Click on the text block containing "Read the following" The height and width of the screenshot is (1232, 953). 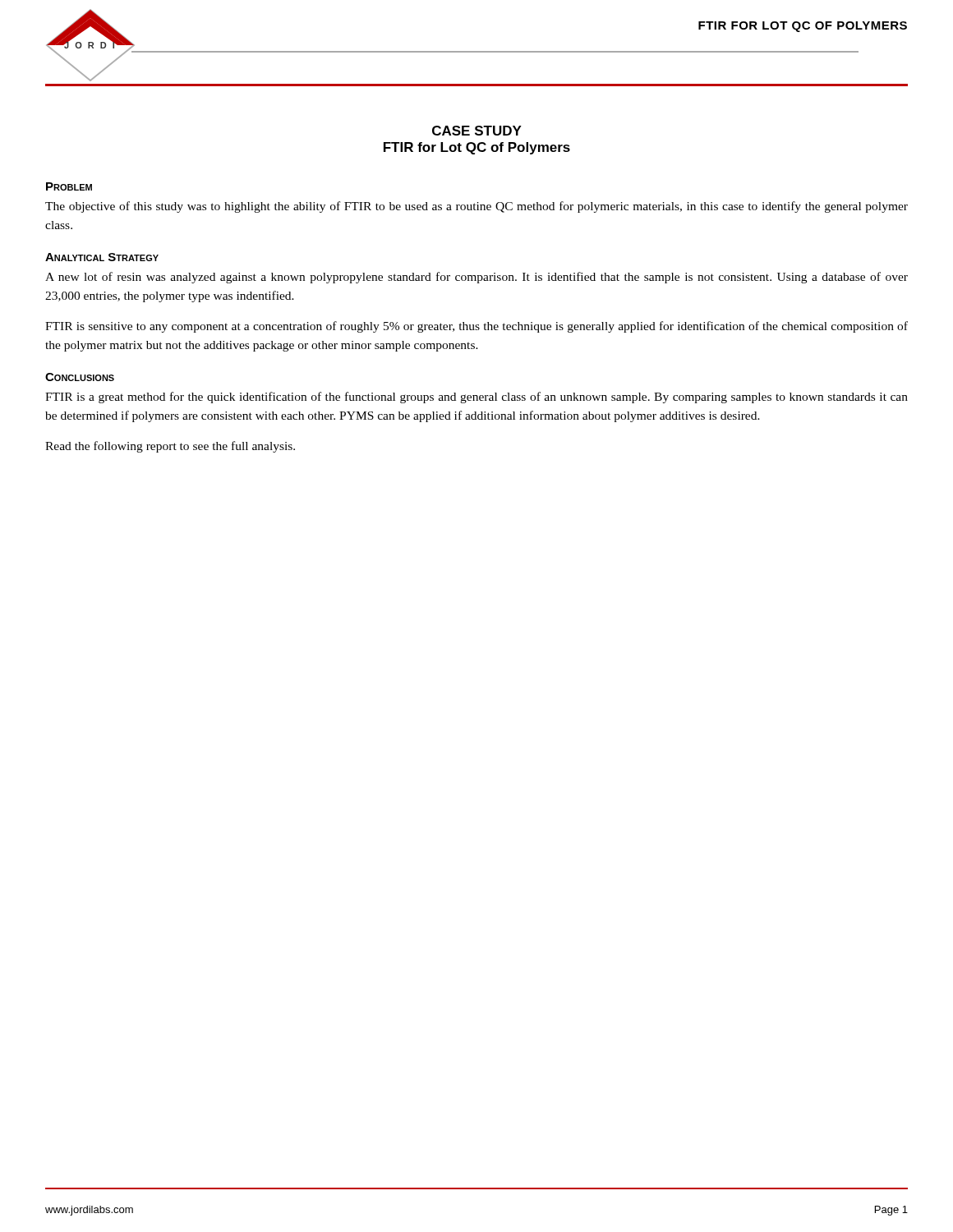[171, 446]
